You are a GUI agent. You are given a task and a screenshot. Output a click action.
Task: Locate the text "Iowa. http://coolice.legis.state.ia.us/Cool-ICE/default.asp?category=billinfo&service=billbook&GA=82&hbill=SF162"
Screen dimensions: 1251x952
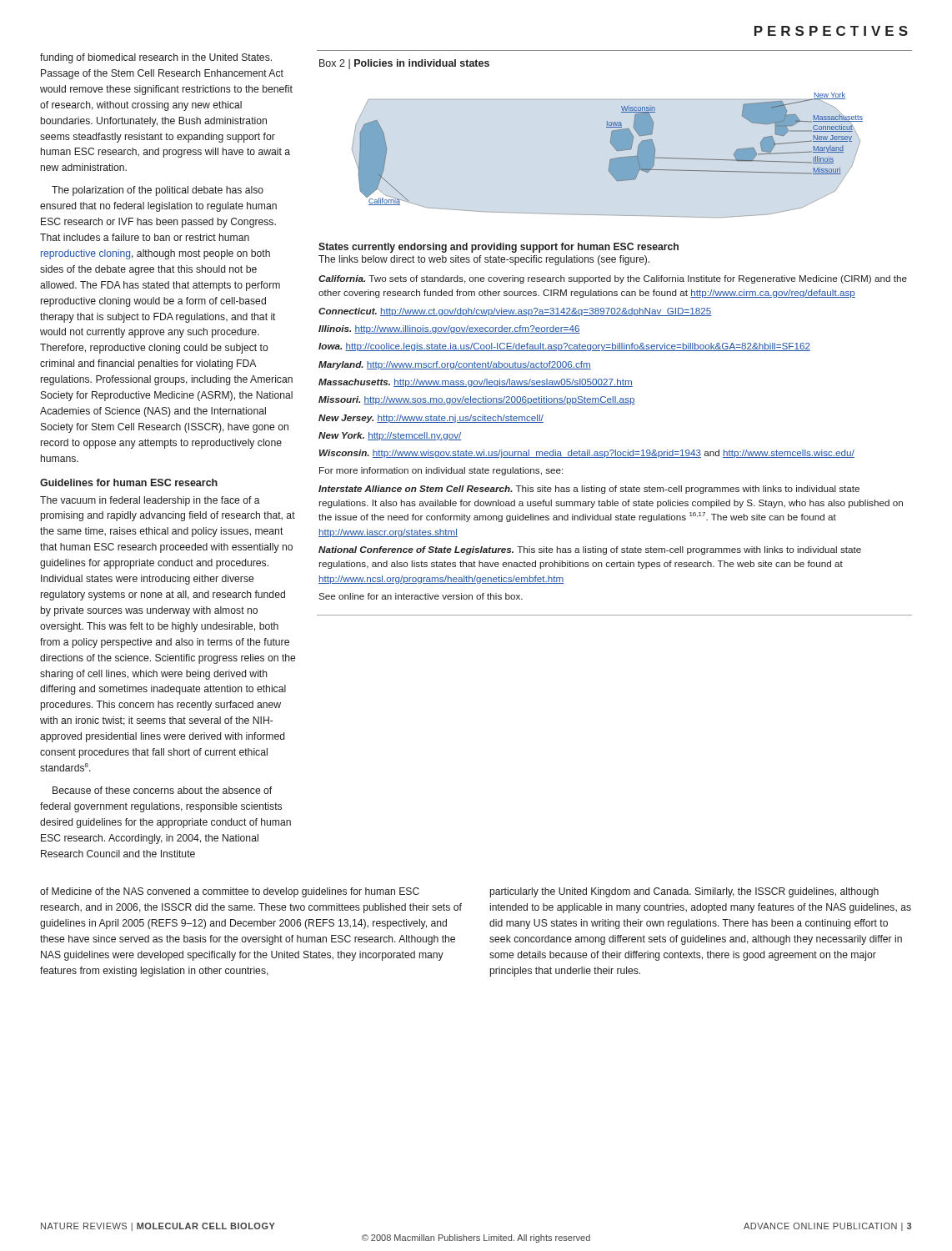(x=564, y=346)
